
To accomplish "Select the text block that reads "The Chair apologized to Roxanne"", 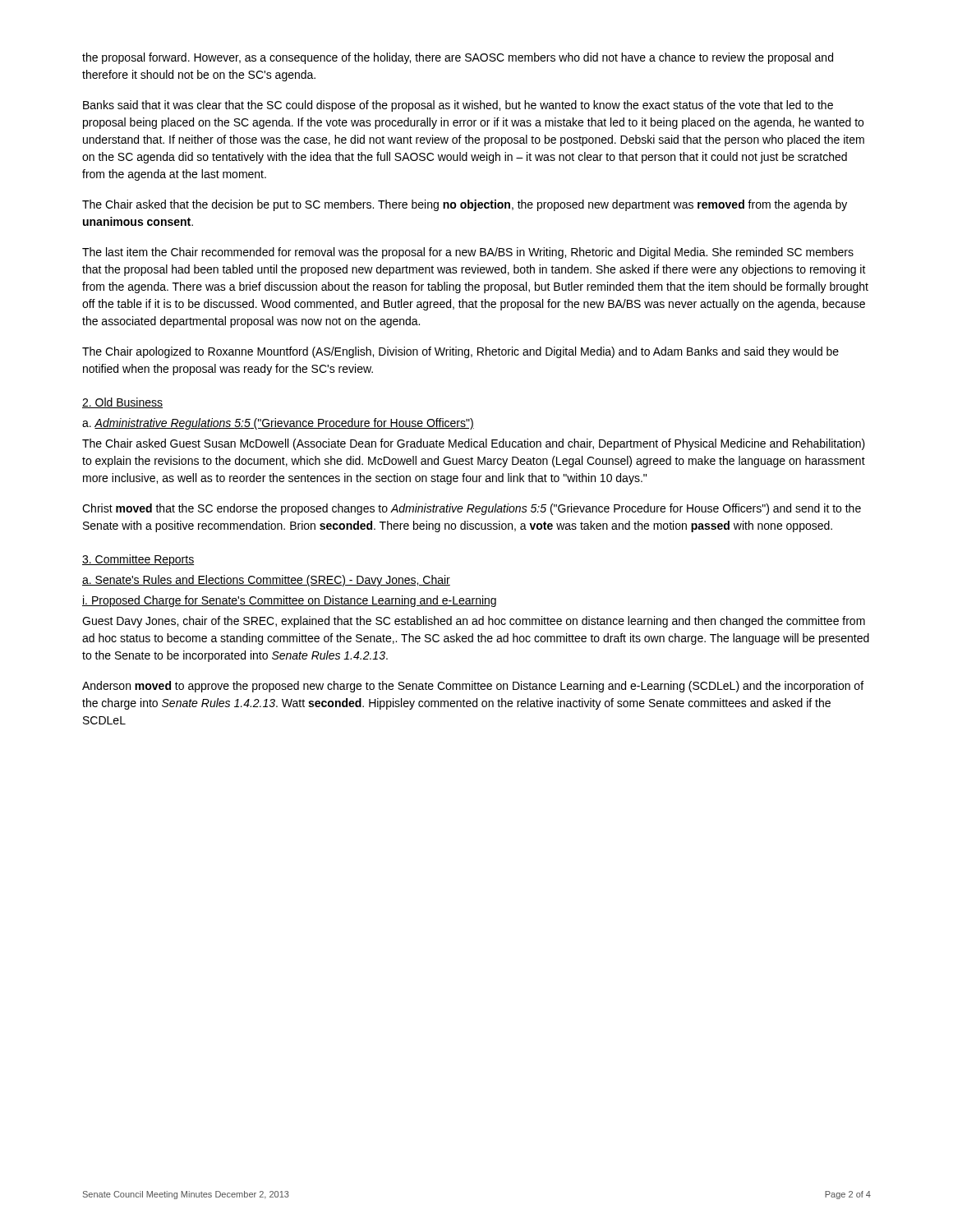I will 461,360.
